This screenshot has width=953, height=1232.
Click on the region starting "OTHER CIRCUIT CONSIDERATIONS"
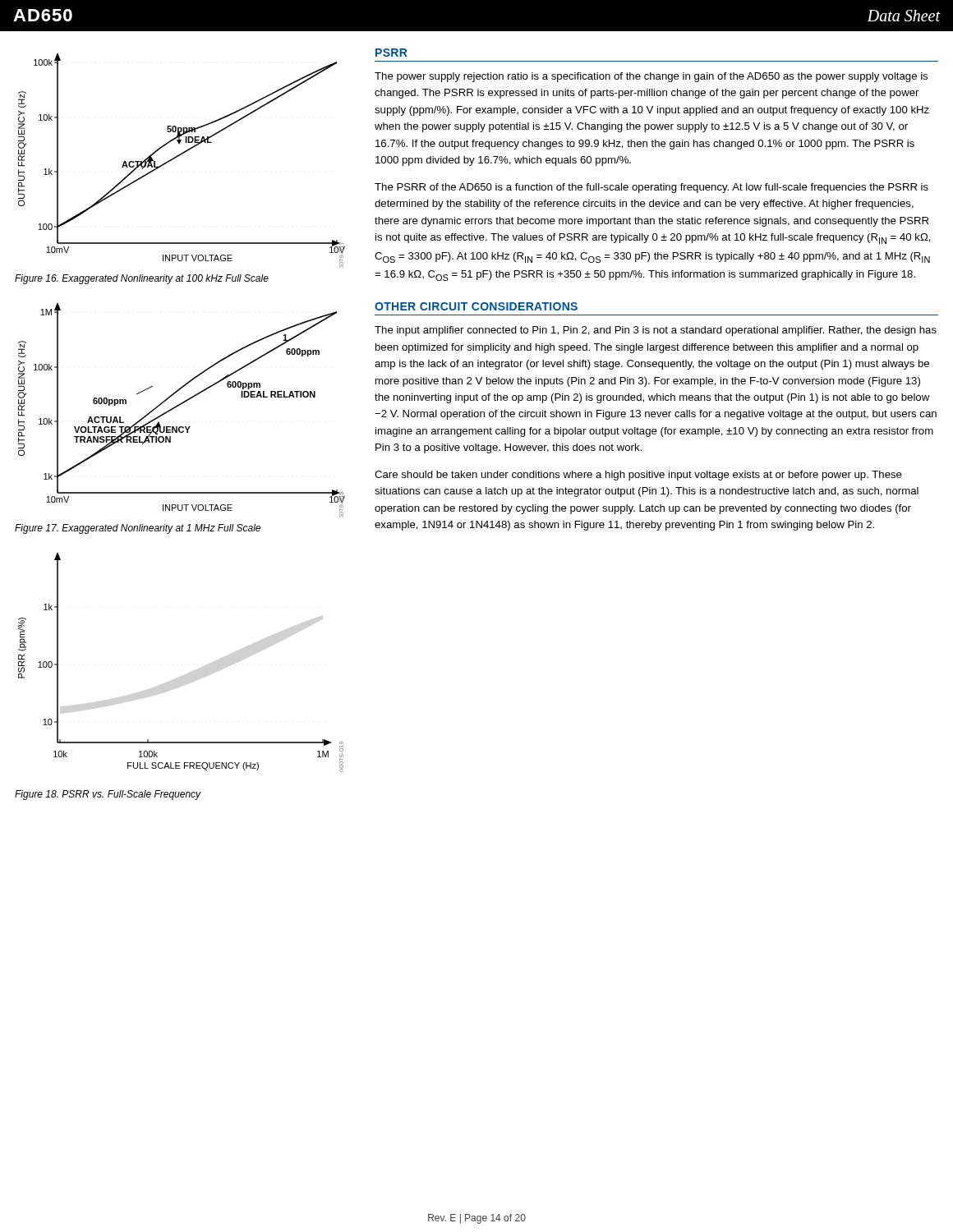pyautogui.click(x=476, y=306)
